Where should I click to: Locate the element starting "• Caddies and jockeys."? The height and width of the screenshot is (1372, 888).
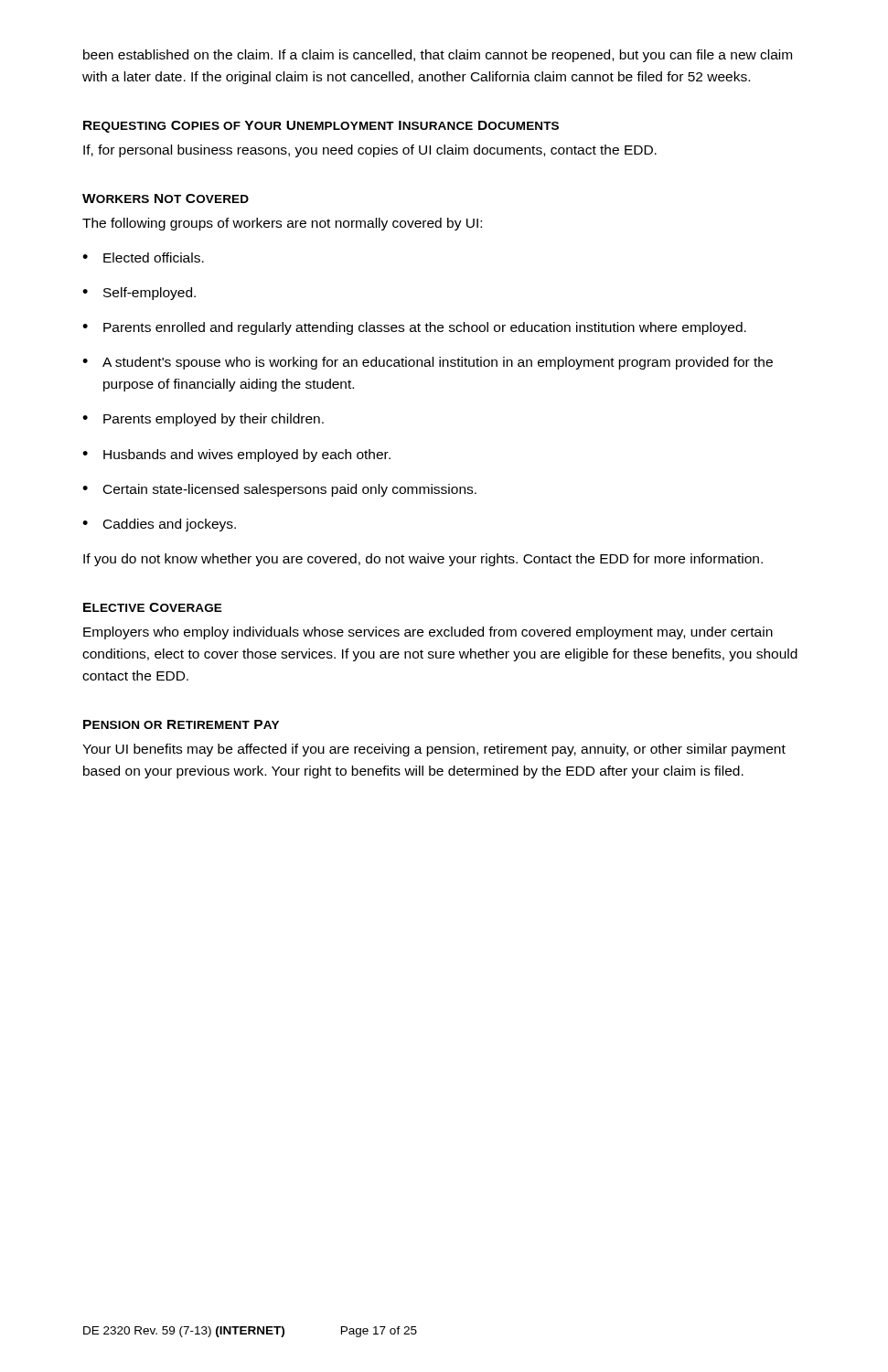click(x=159, y=525)
